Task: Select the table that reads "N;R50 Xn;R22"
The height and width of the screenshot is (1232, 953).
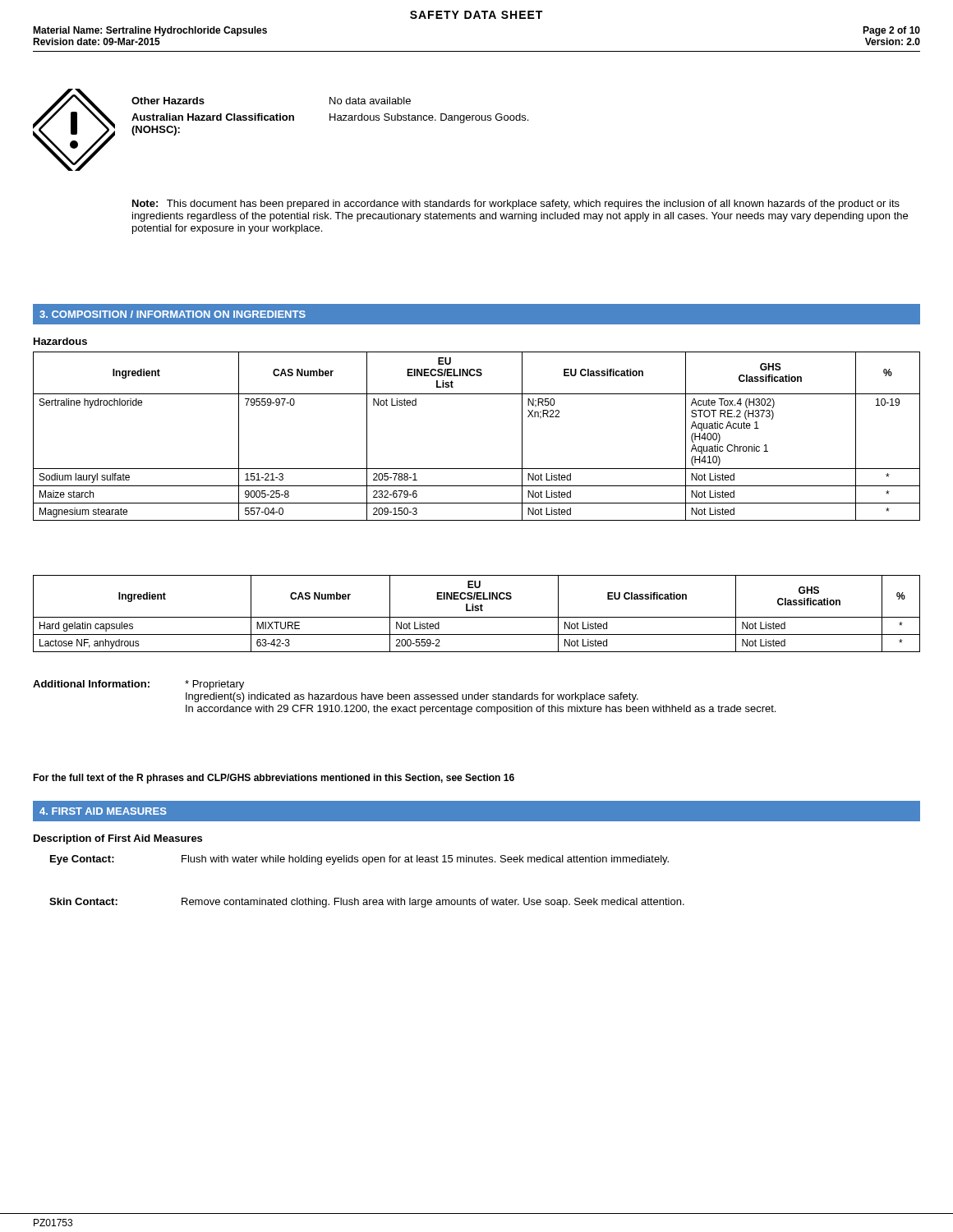Action: (x=476, y=436)
